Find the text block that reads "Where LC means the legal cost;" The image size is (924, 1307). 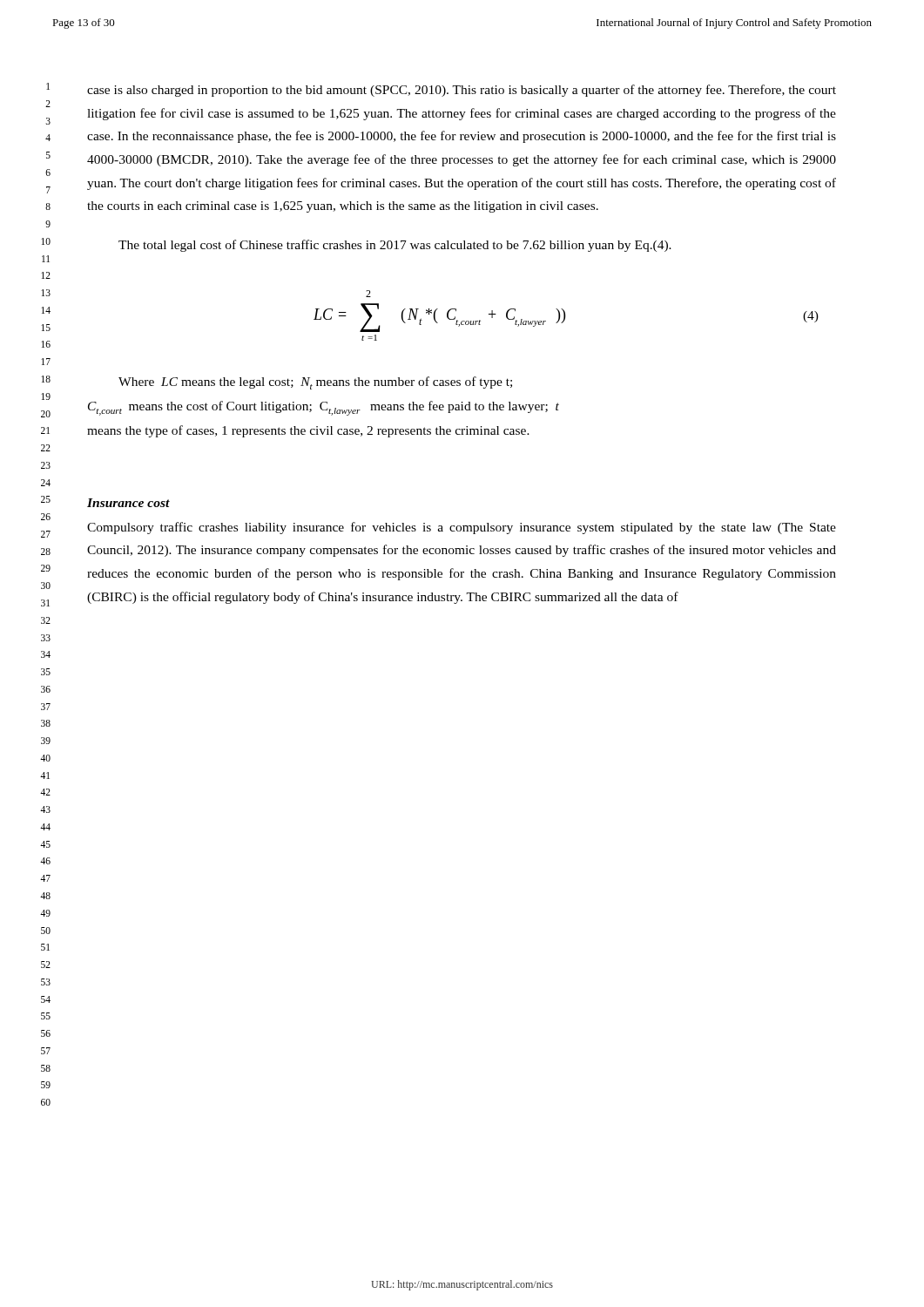pyautogui.click(x=316, y=382)
